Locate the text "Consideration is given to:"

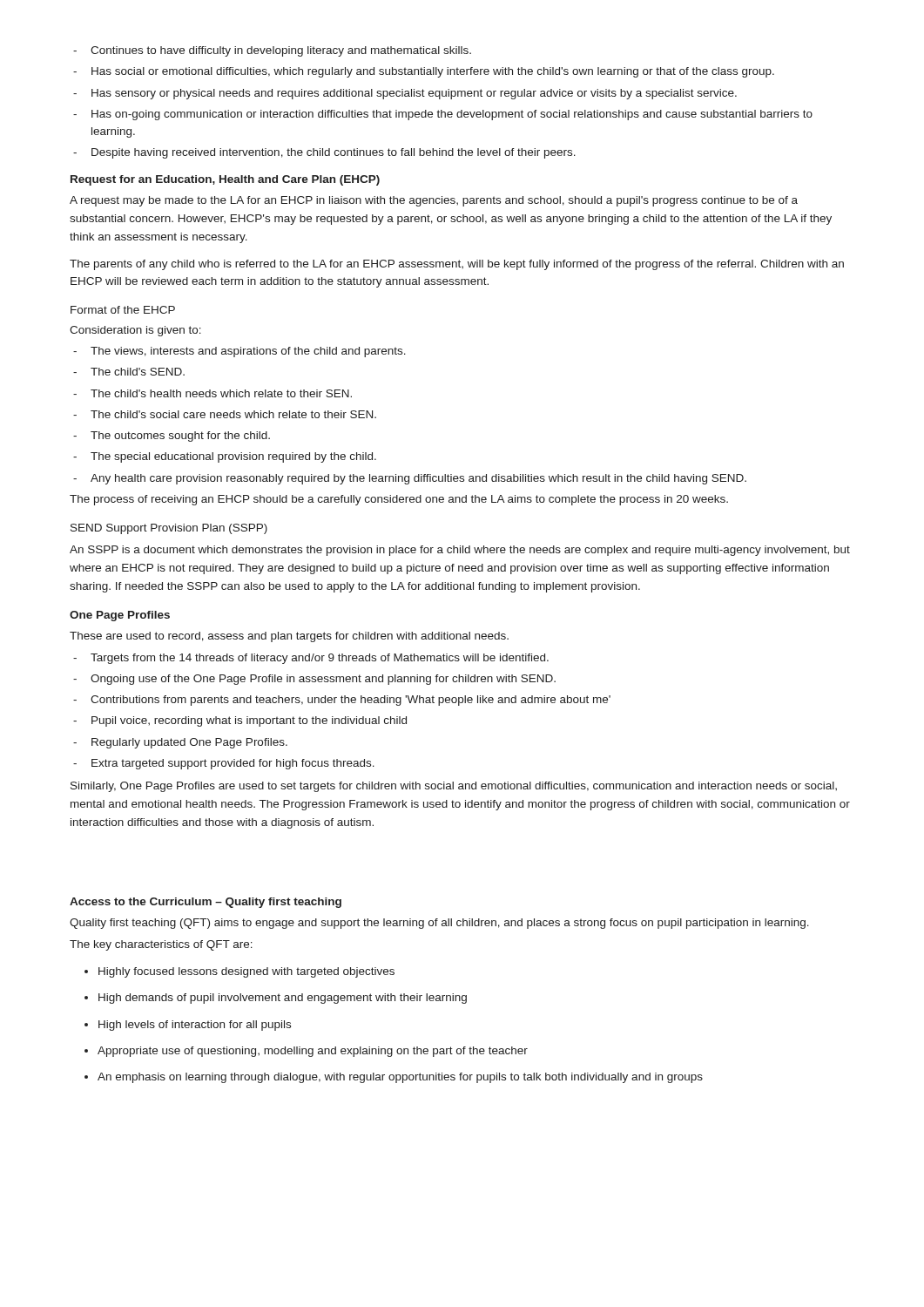(x=136, y=330)
